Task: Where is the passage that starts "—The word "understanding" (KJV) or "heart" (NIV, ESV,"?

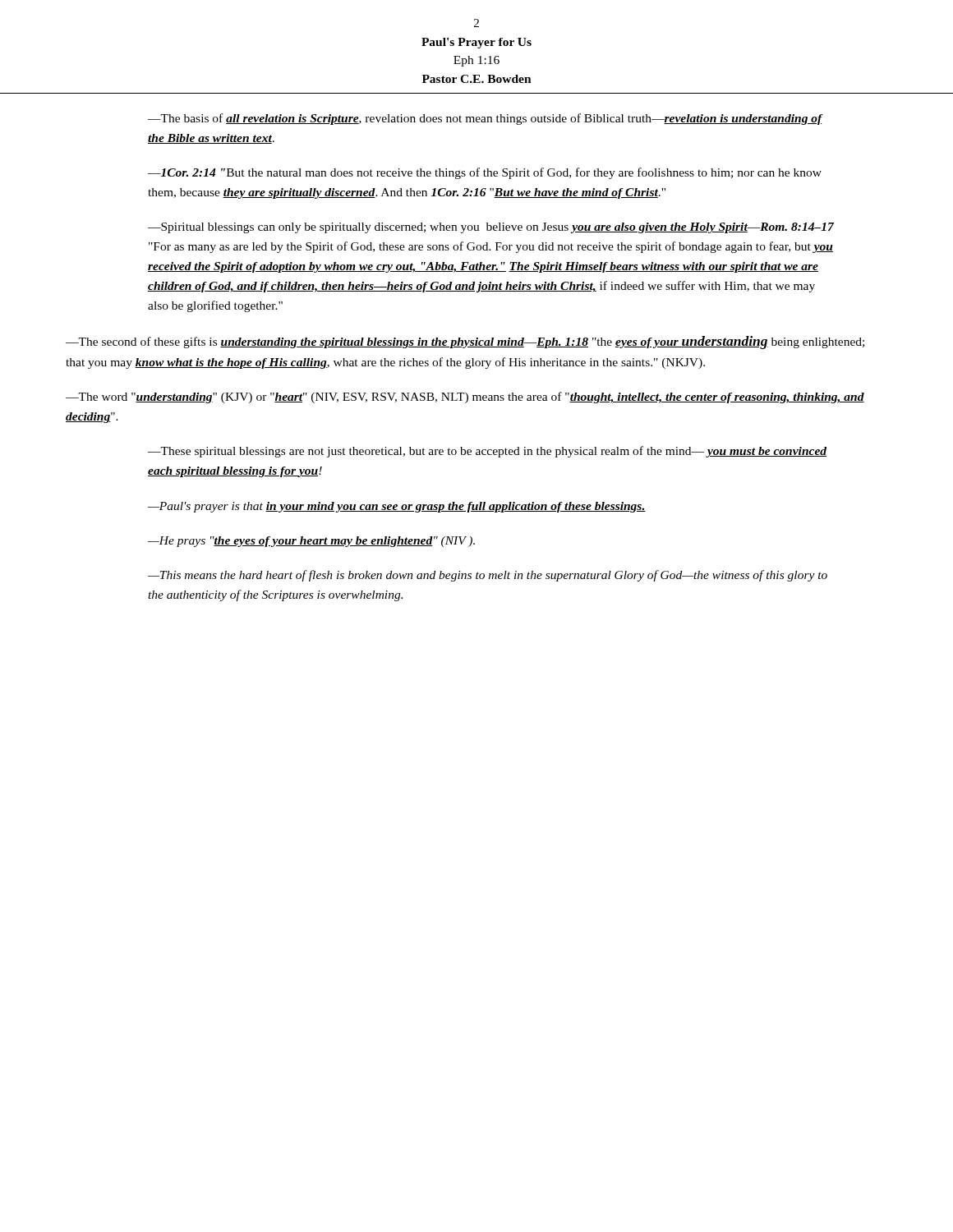Action: pyautogui.click(x=465, y=406)
